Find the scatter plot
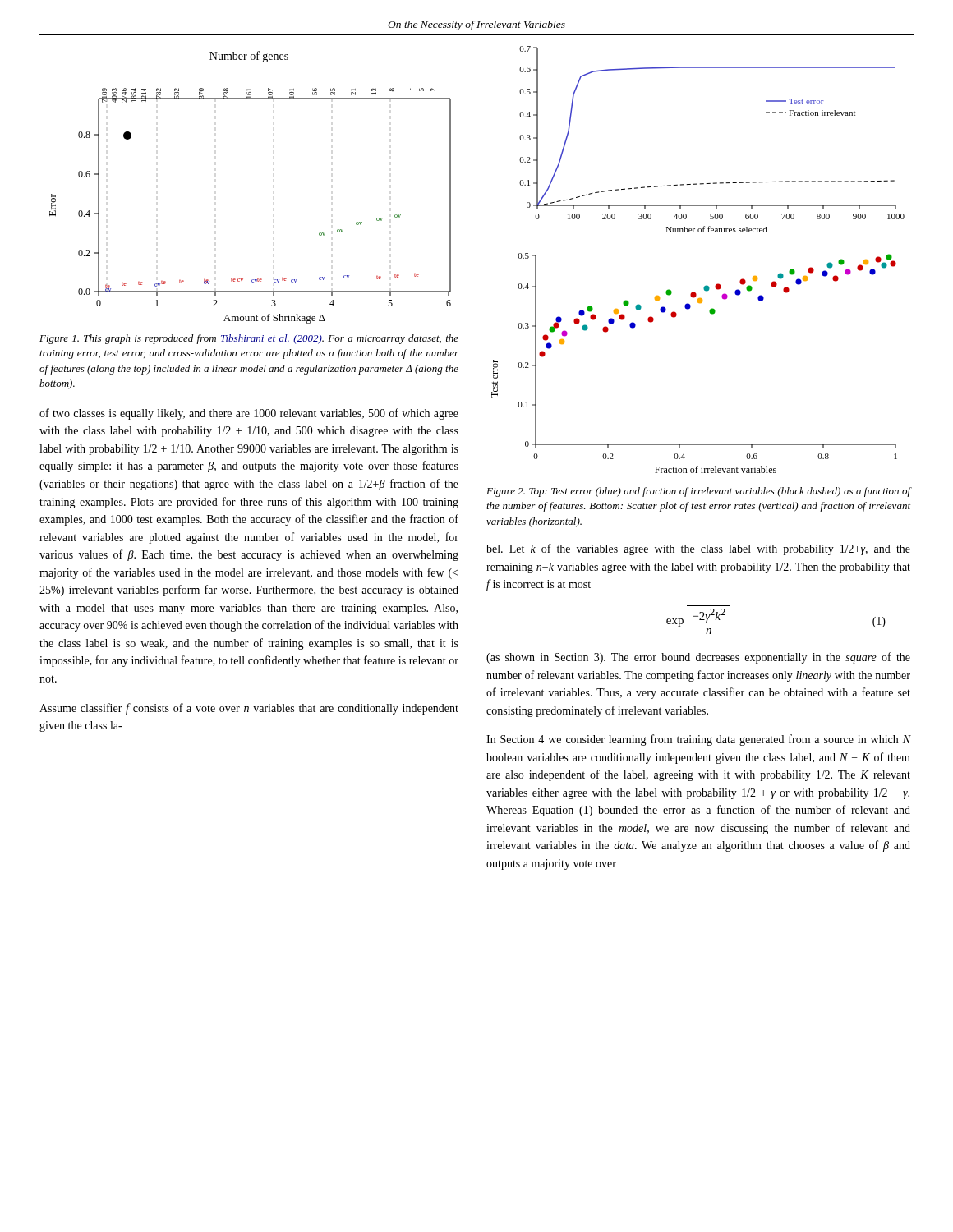Screen dimensions: 1232x953 [x=698, y=364]
